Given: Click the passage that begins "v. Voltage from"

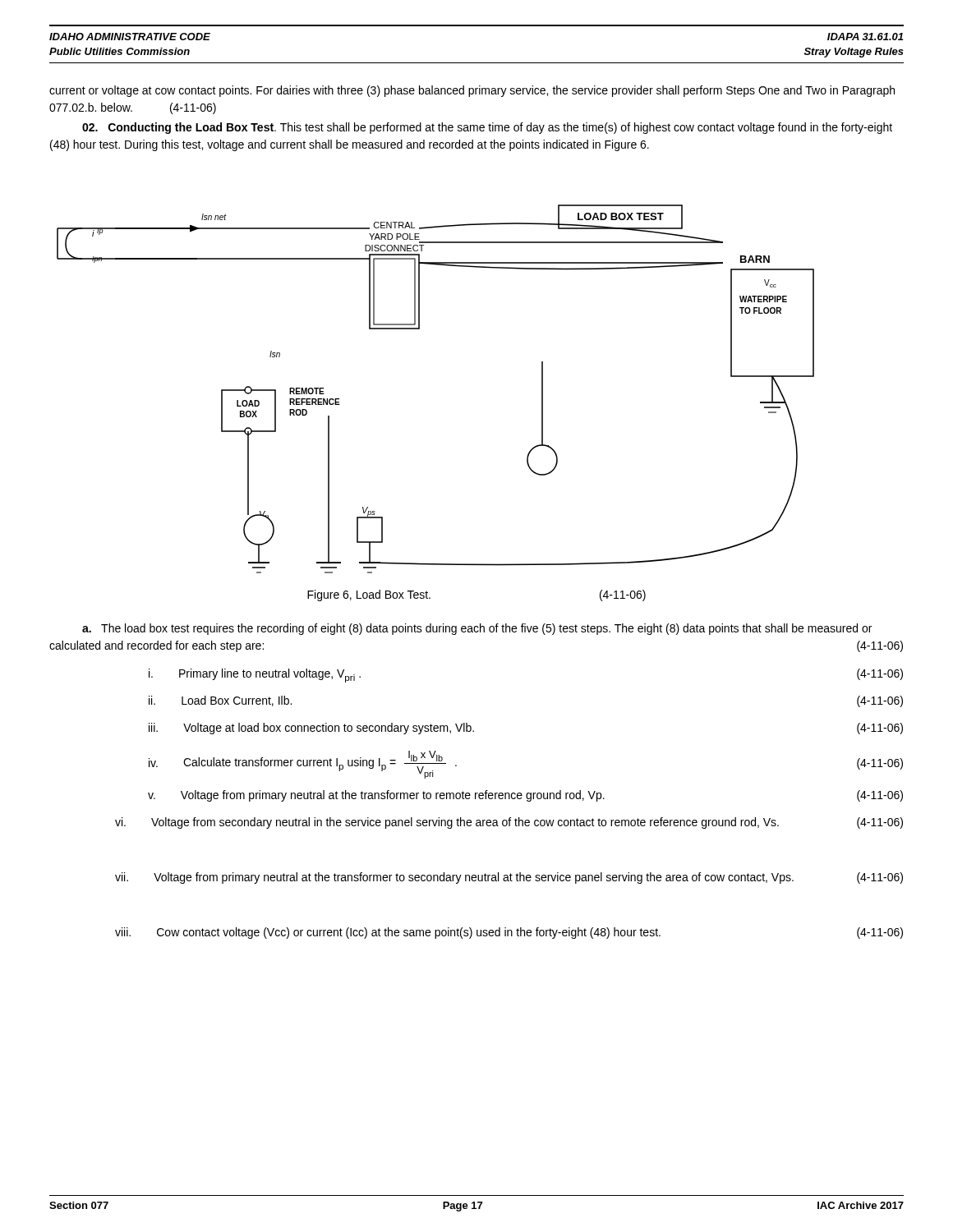Looking at the screenshot, I should click(x=476, y=795).
